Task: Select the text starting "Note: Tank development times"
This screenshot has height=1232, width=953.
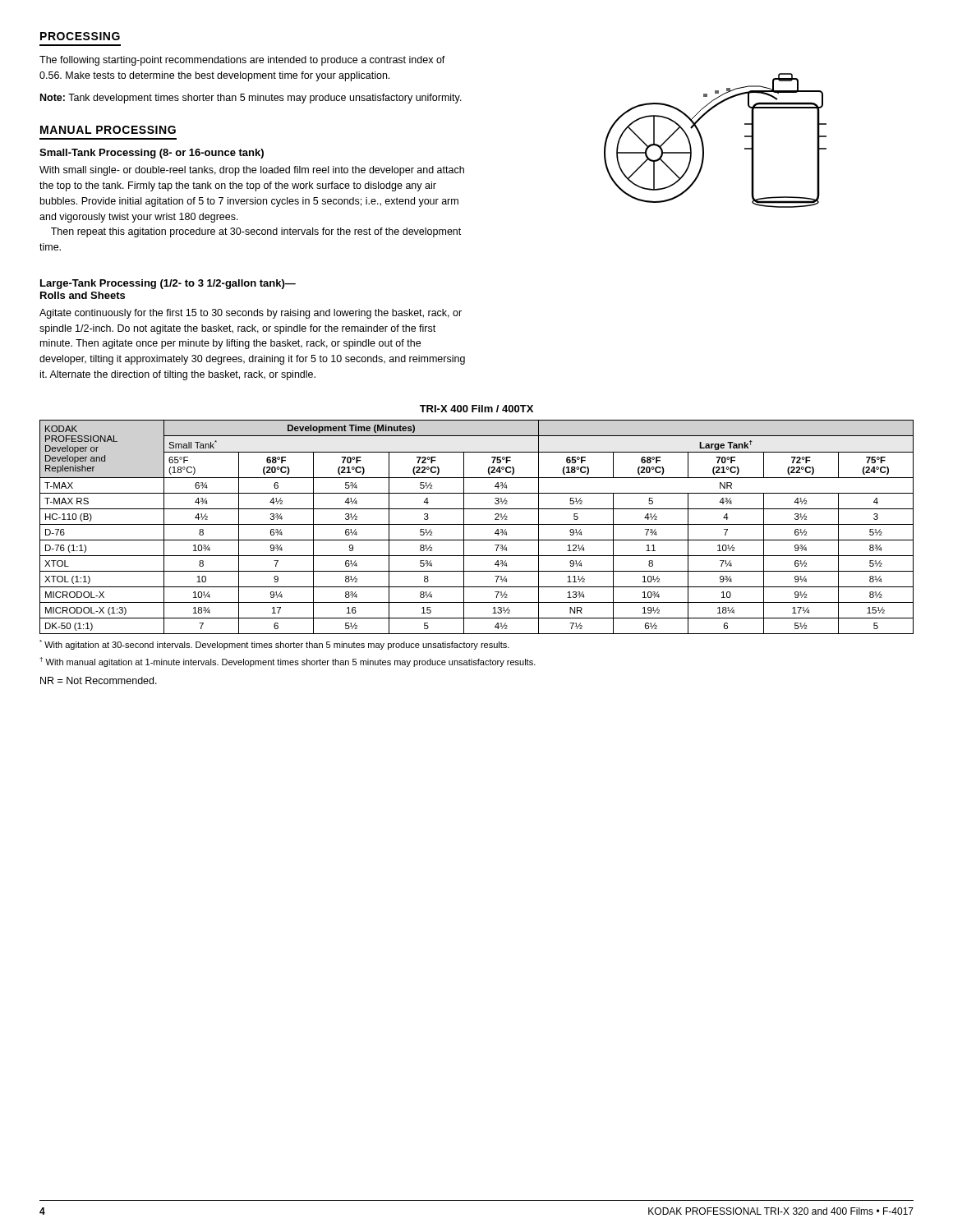Action: (251, 97)
